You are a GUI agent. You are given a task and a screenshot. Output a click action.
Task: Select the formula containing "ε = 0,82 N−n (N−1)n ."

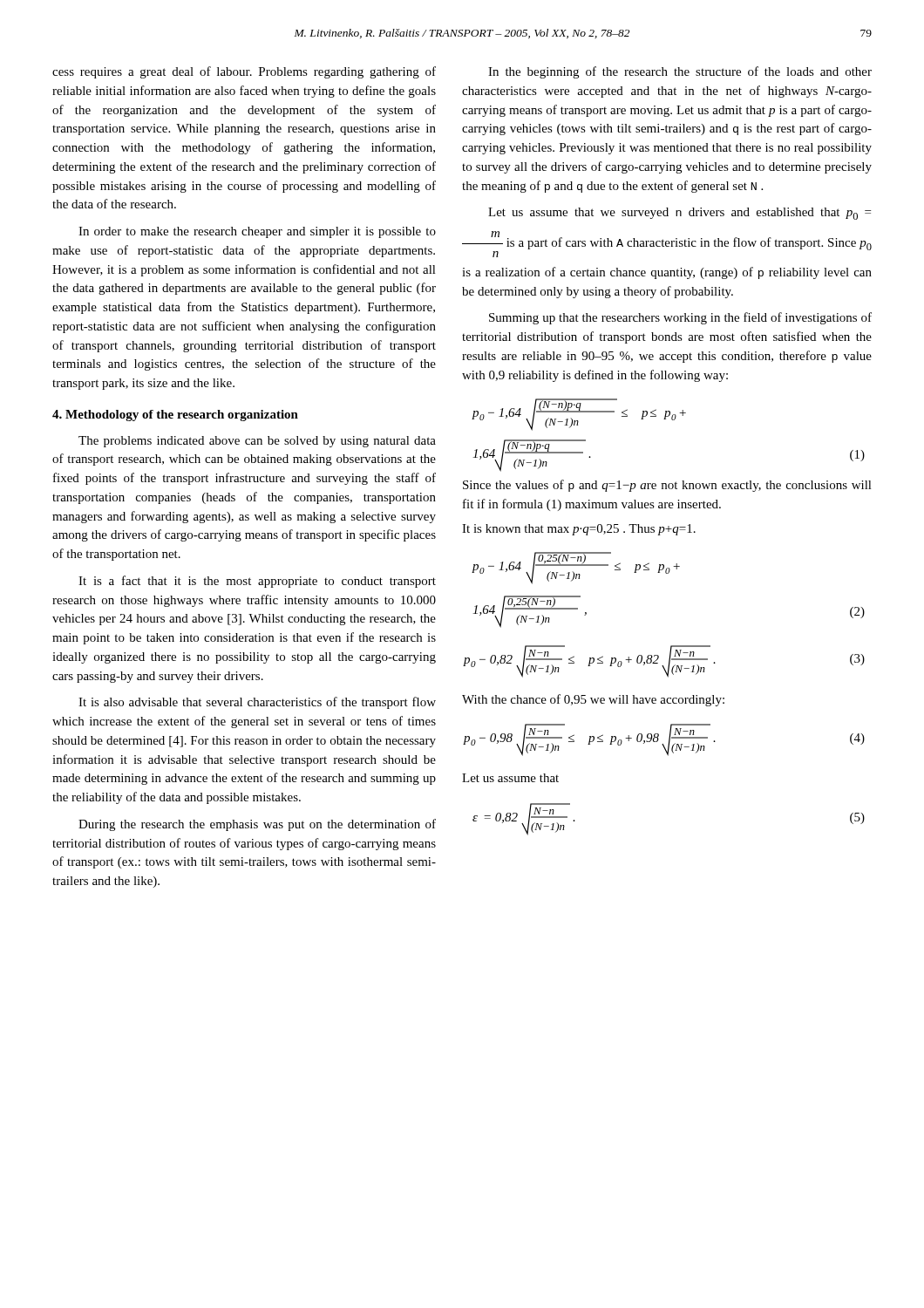pyautogui.click(x=545, y=818)
